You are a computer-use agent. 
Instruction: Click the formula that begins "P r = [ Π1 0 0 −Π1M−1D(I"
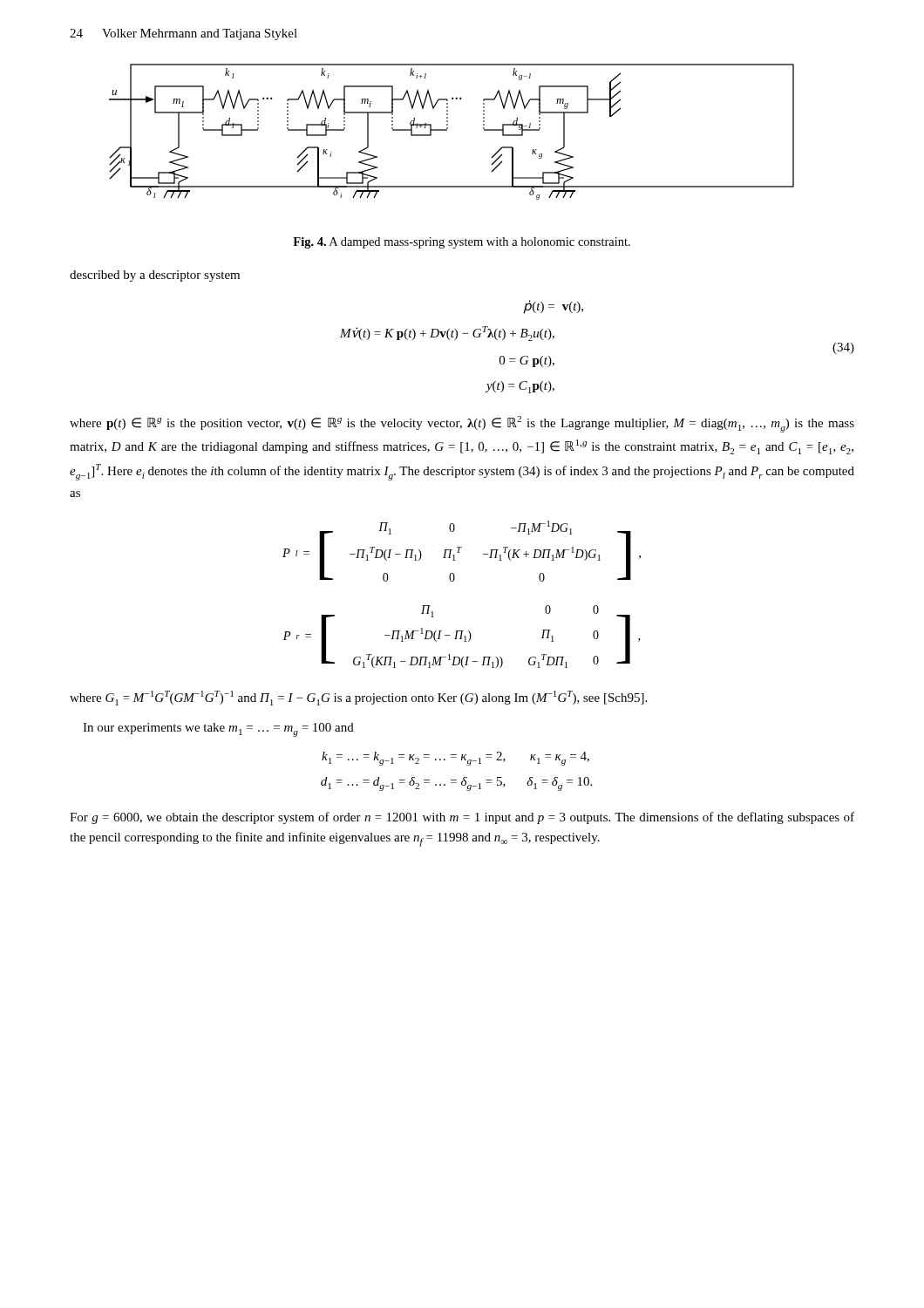pos(462,637)
